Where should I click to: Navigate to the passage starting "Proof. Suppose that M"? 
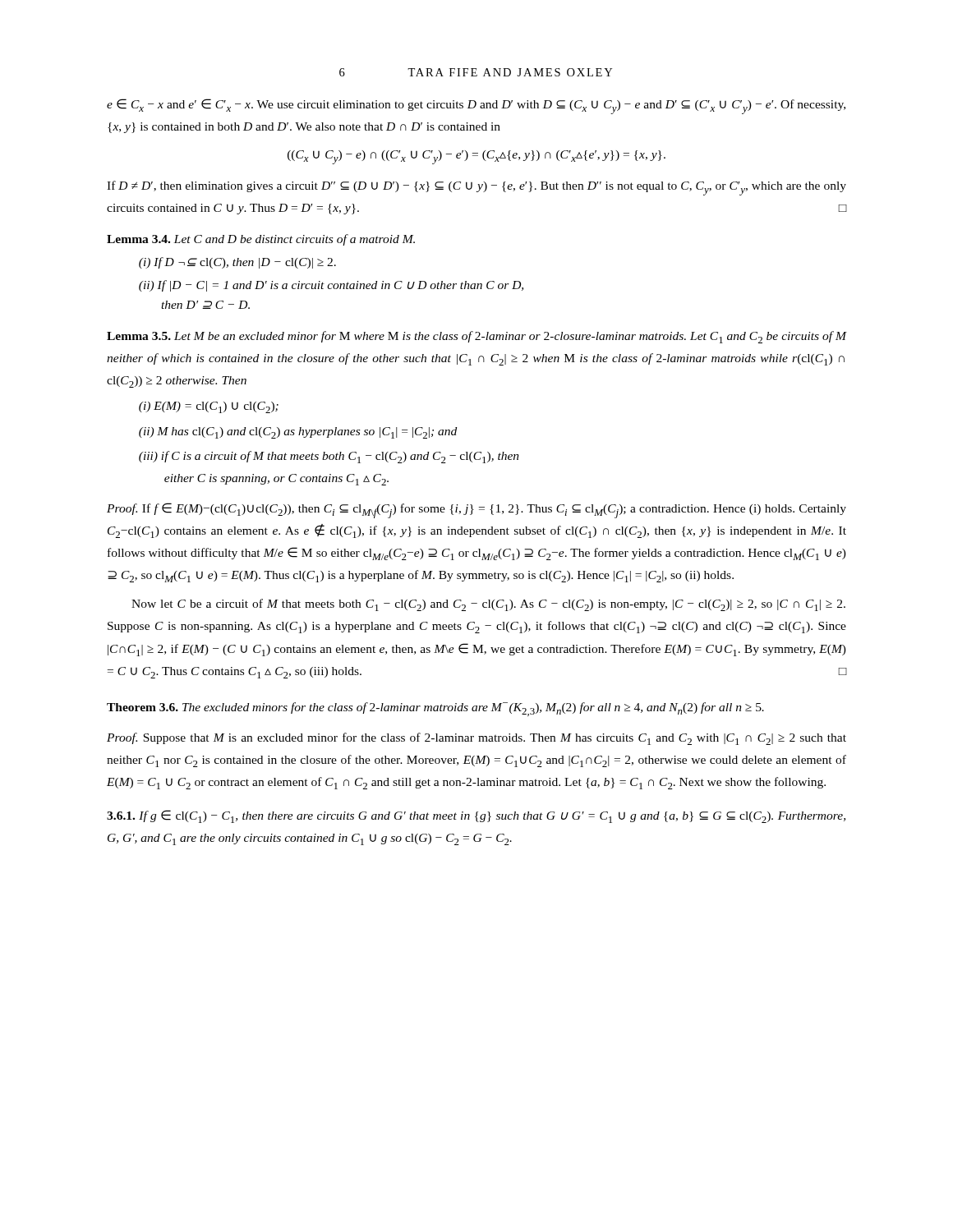click(x=476, y=761)
